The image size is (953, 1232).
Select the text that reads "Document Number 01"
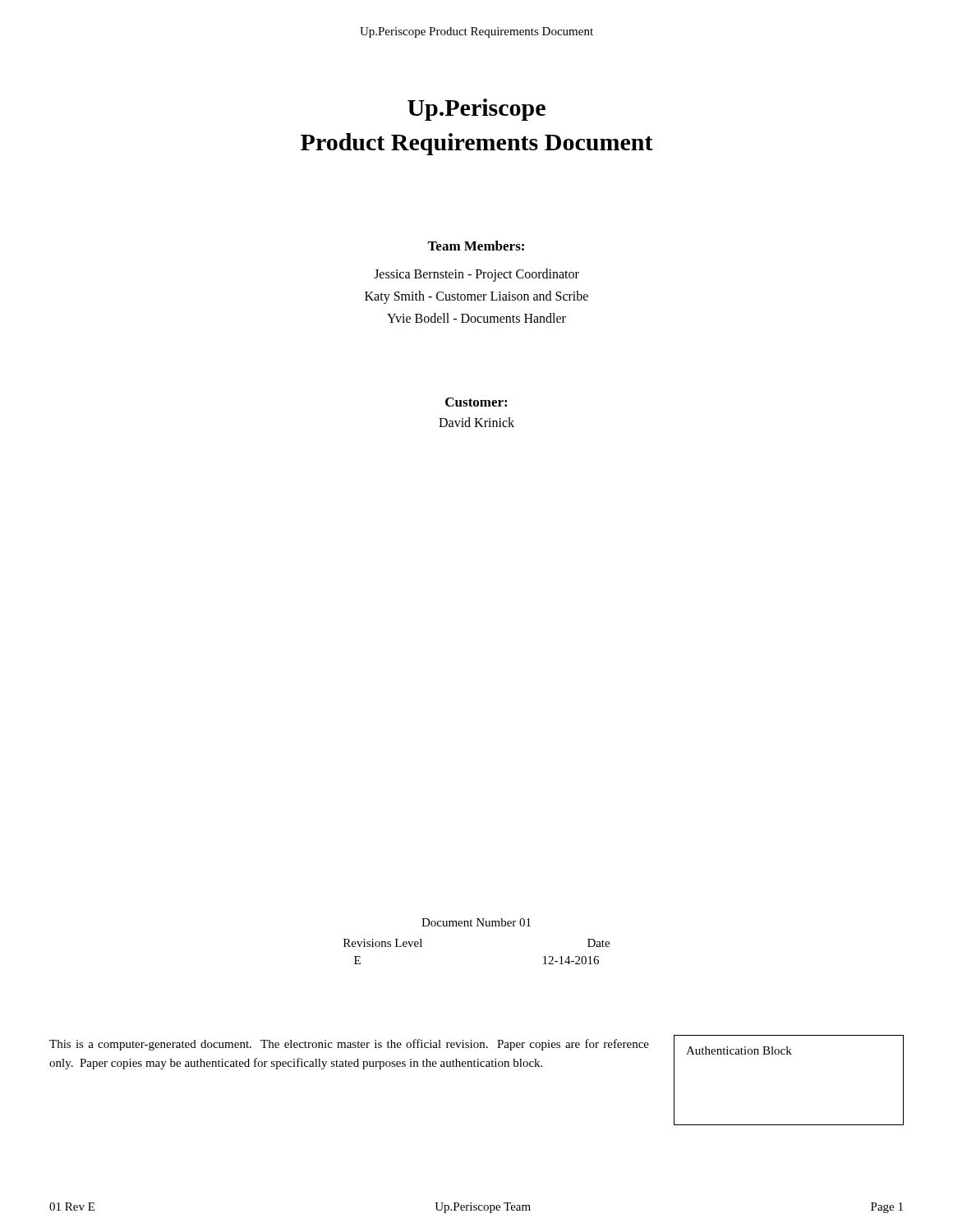click(x=476, y=922)
